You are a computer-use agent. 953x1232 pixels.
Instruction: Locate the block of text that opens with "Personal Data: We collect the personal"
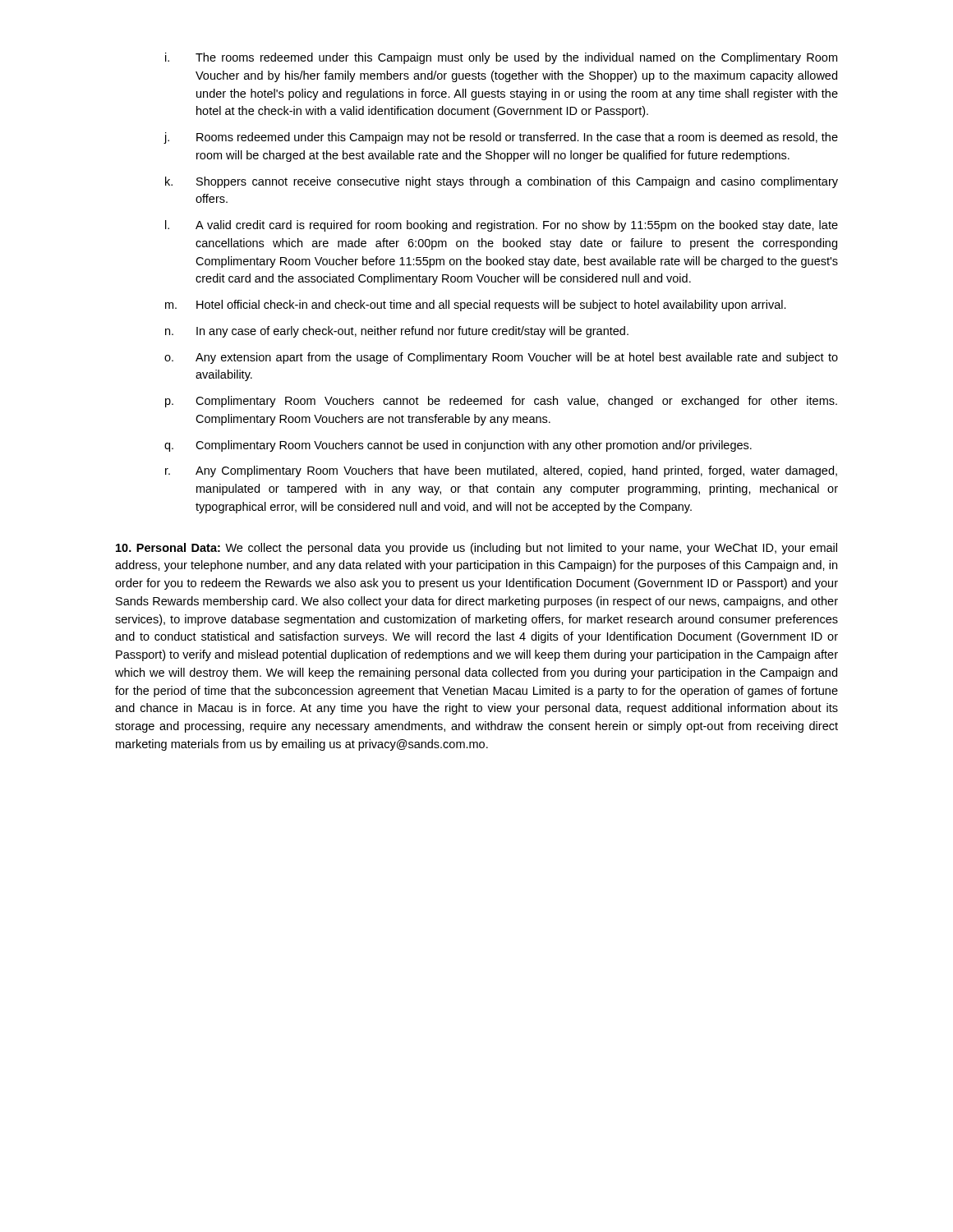(x=476, y=646)
